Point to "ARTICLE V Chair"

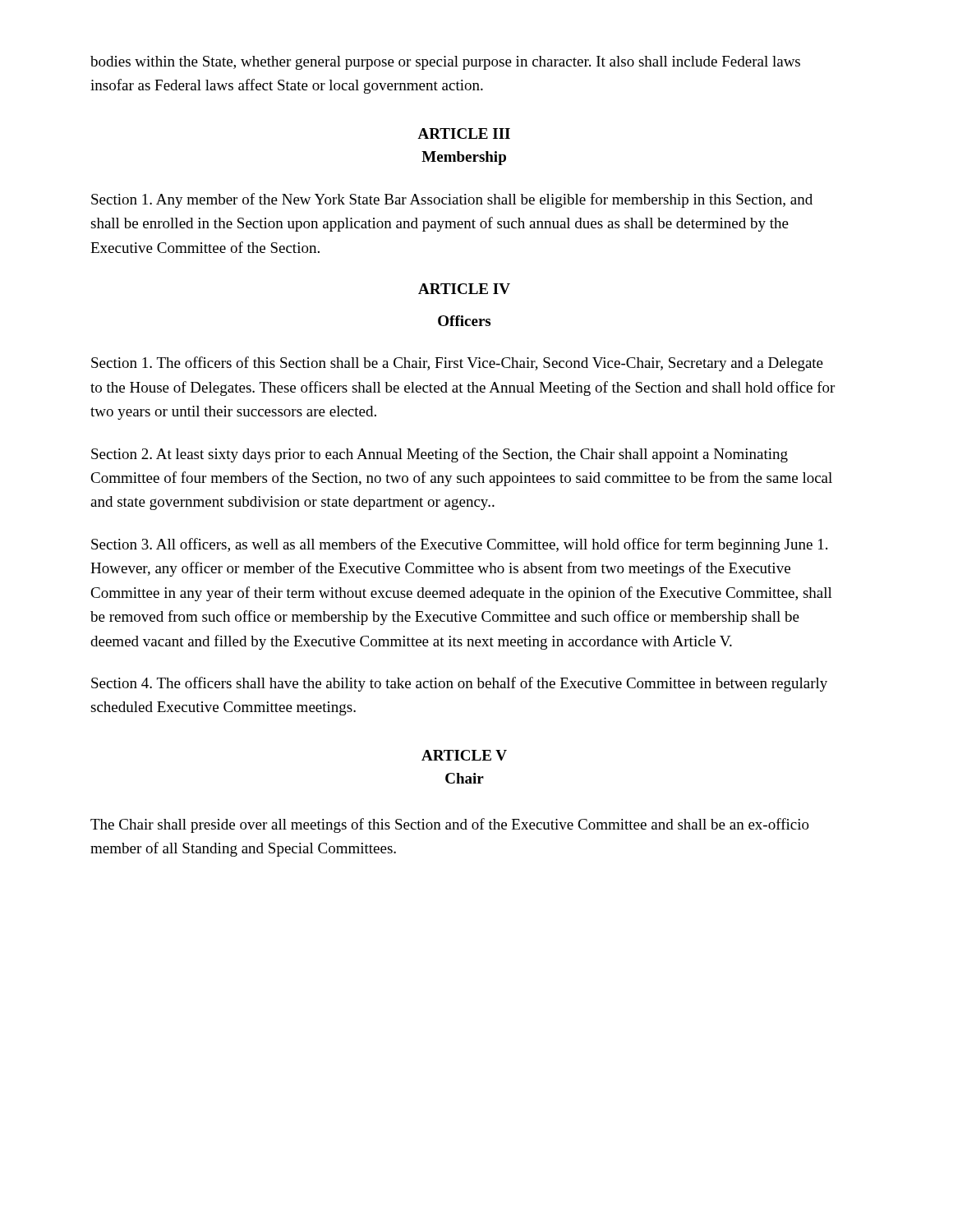click(464, 767)
